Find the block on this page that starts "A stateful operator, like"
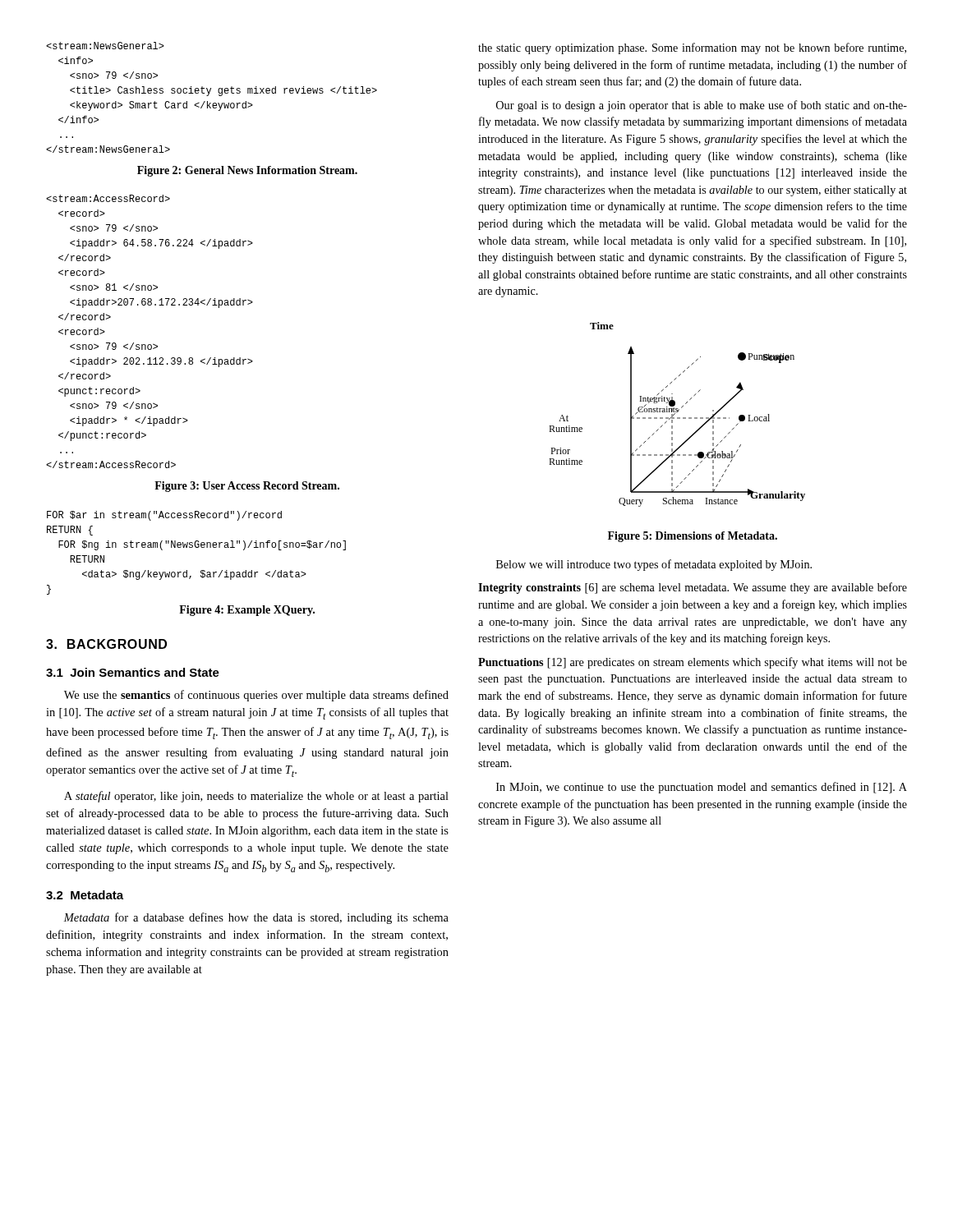This screenshot has width=953, height=1232. click(x=247, y=832)
